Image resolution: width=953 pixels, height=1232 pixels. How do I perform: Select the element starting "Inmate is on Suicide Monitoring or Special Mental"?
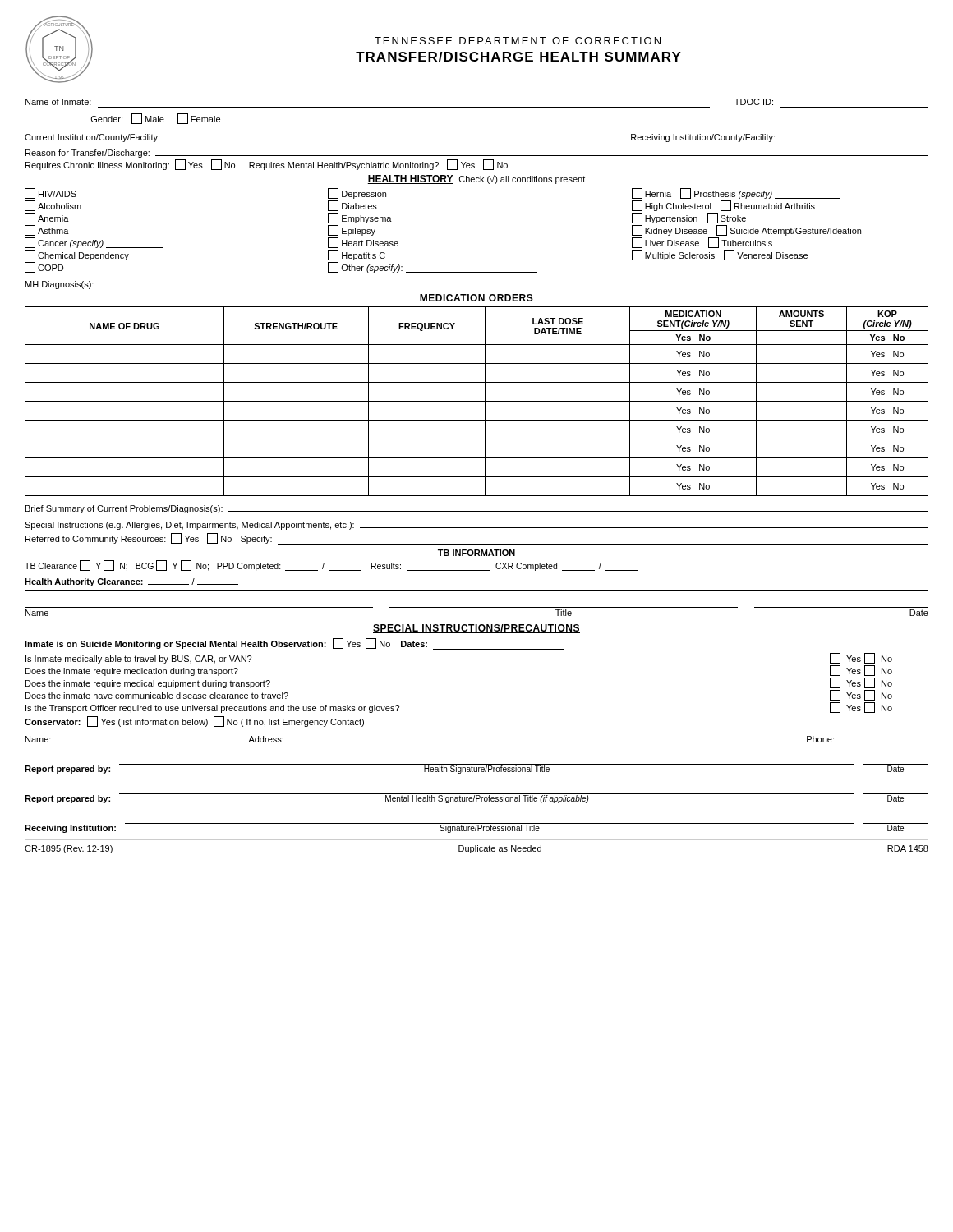click(x=295, y=643)
